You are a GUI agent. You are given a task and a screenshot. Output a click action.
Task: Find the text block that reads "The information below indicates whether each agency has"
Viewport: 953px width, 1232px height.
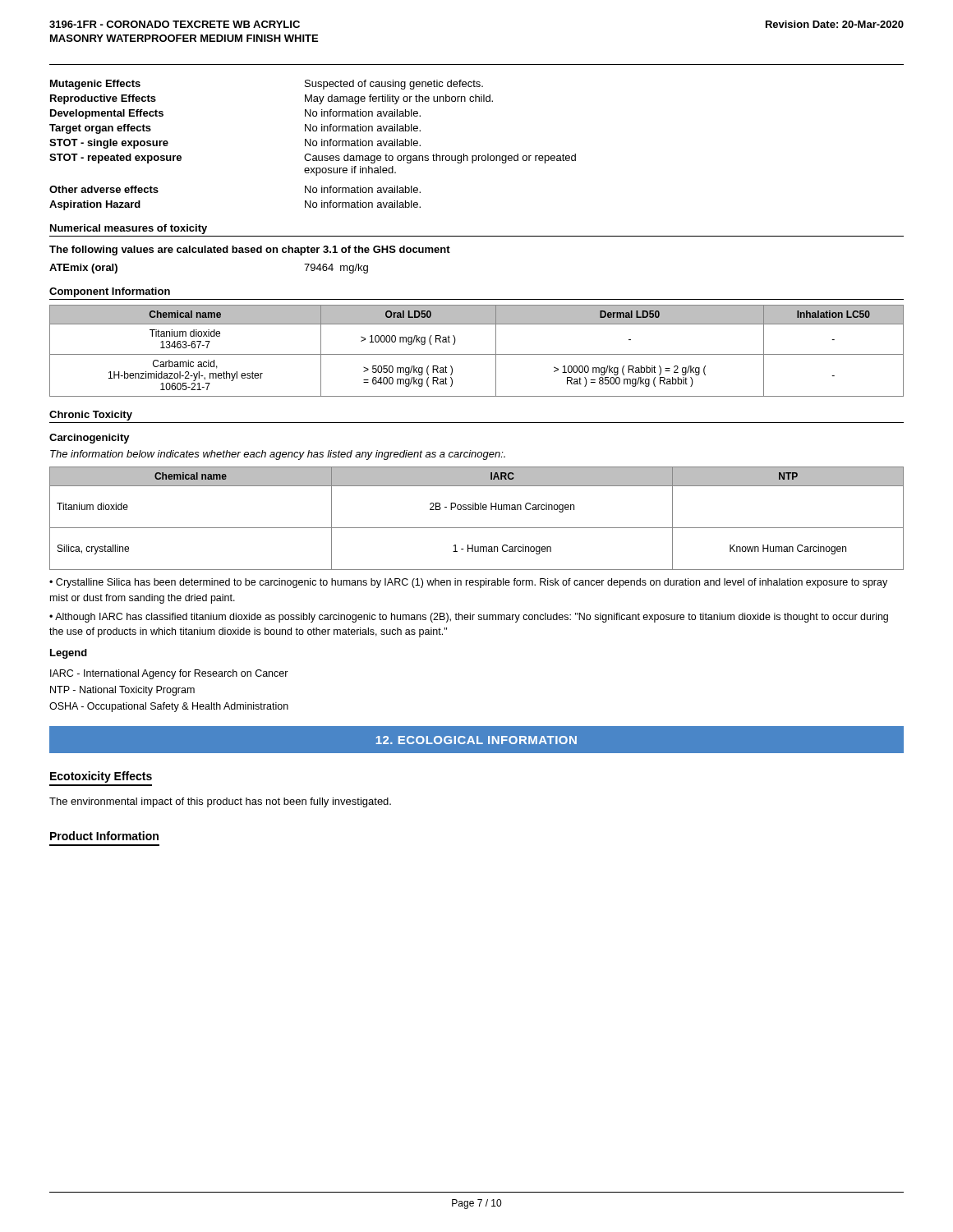pyautogui.click(x=476, y=454)
